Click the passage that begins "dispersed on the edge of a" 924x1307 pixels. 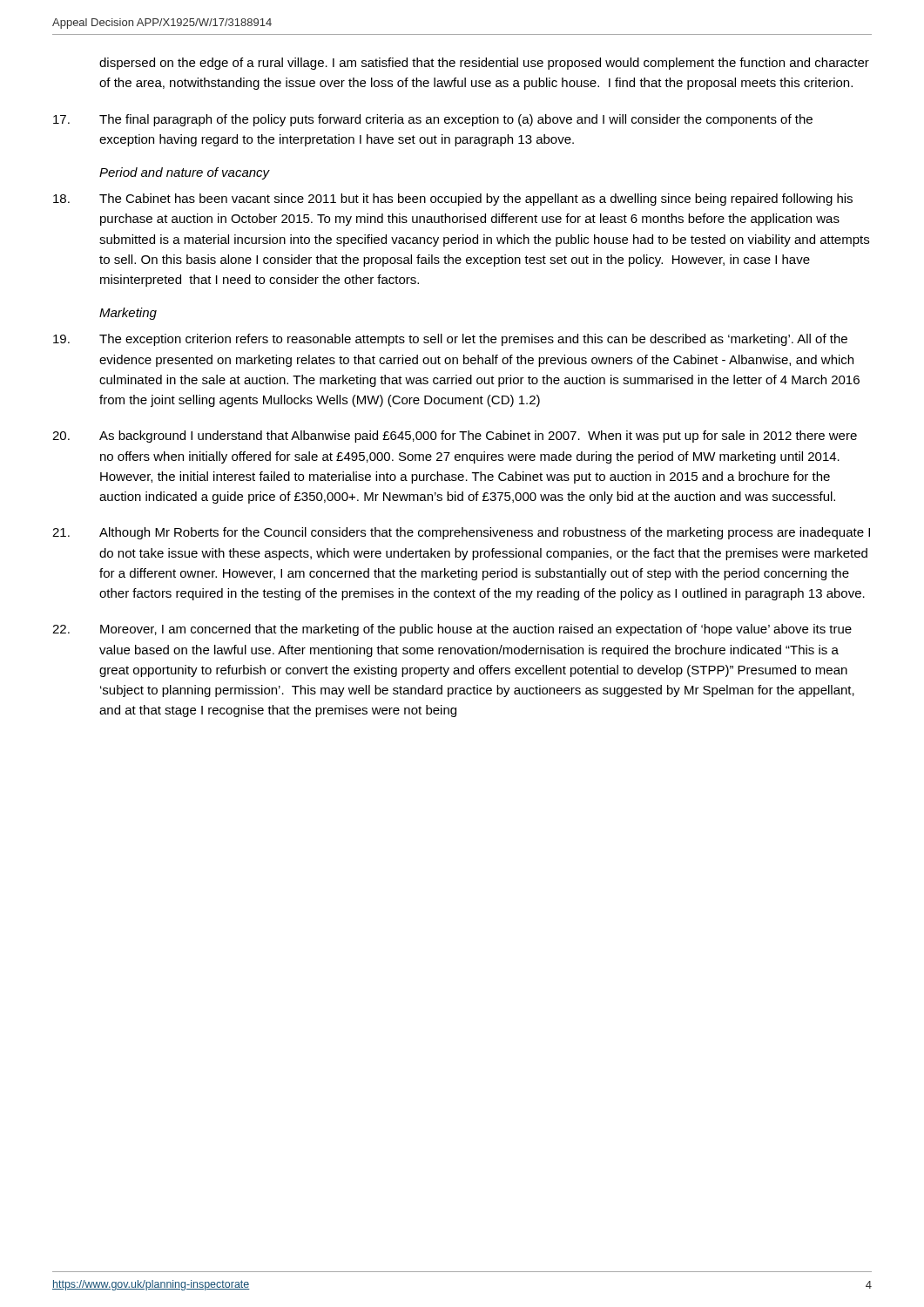click(484, 72)
